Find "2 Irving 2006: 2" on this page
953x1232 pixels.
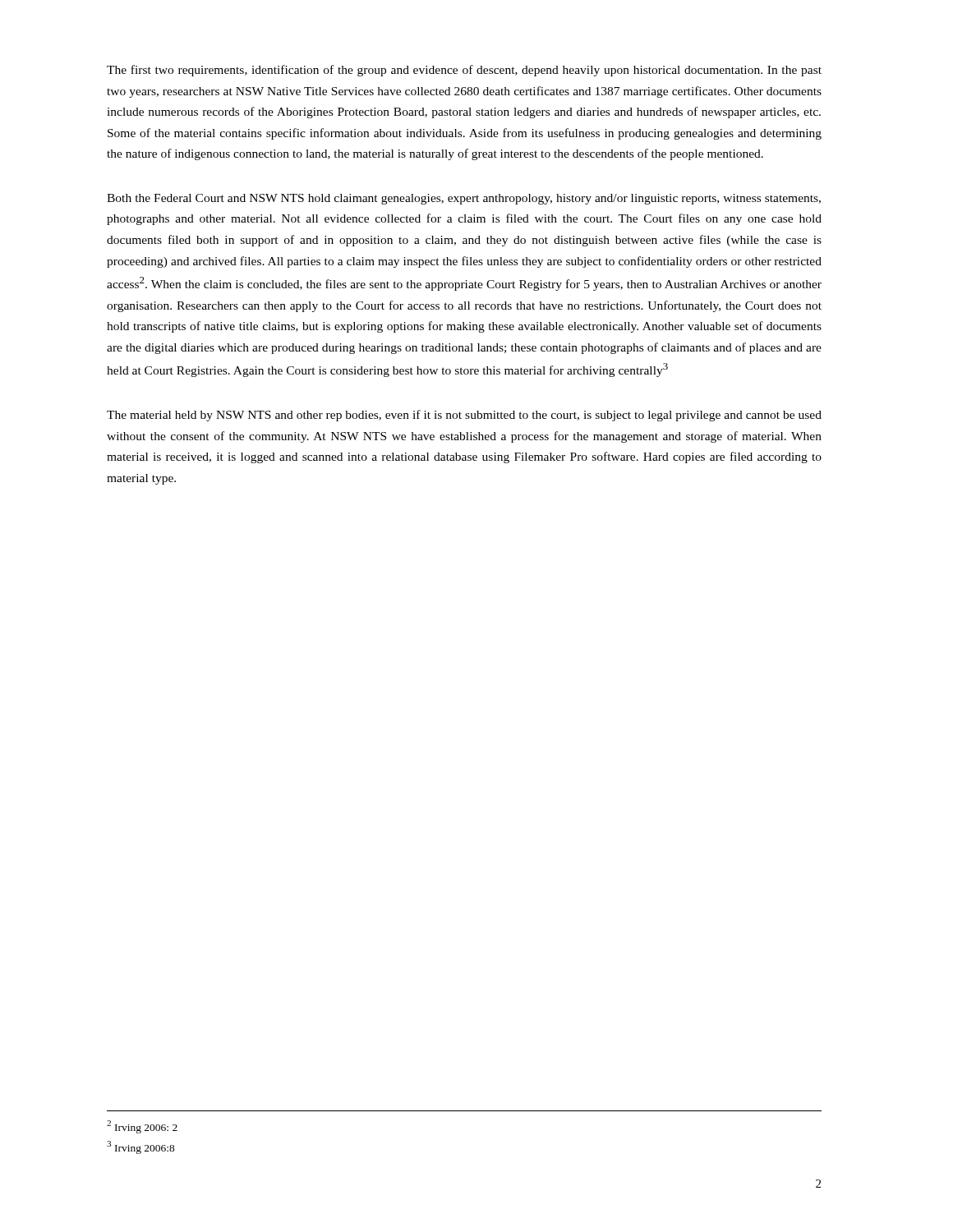[142, 1125]
